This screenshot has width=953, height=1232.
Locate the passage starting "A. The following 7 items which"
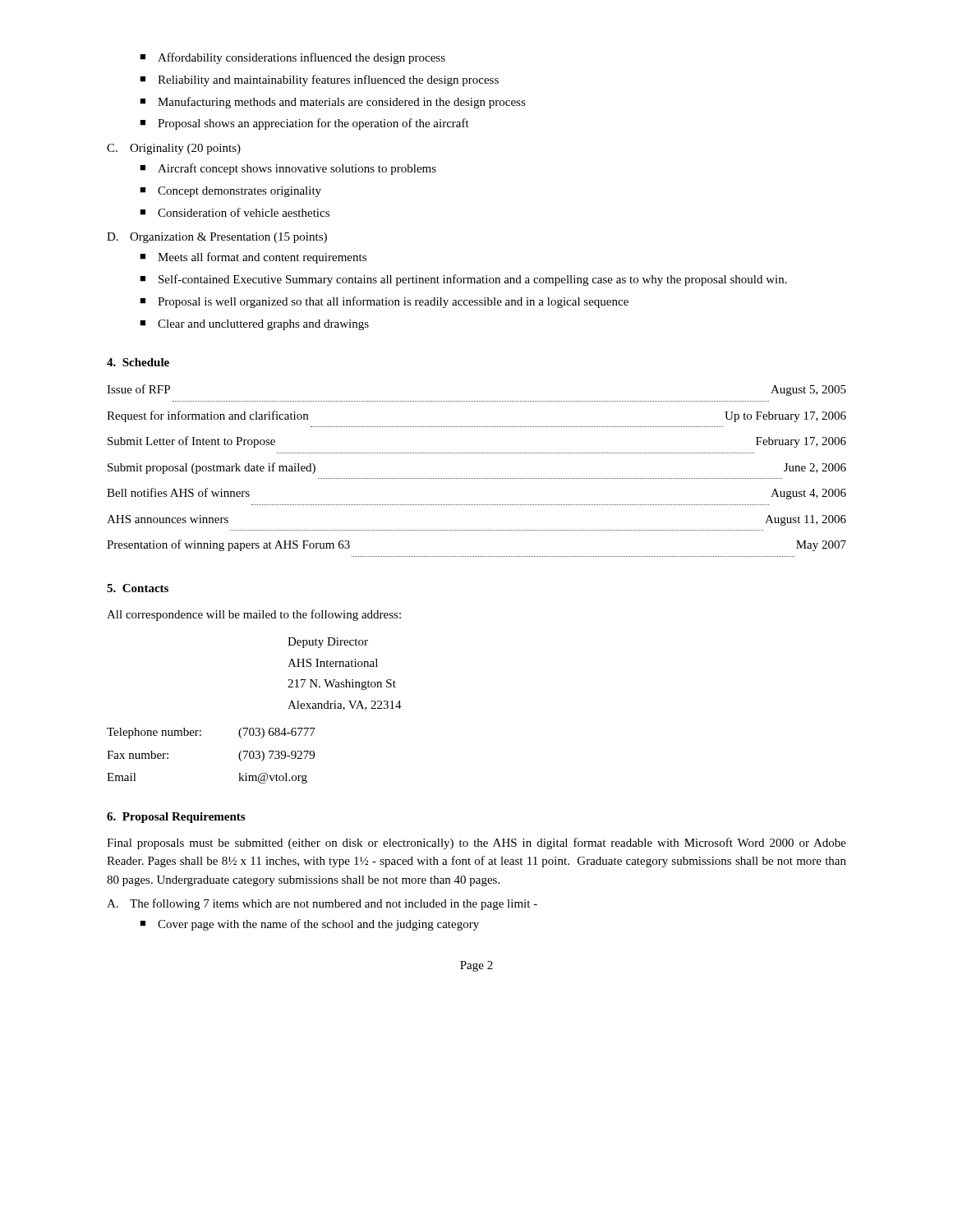tap(476, 904)
